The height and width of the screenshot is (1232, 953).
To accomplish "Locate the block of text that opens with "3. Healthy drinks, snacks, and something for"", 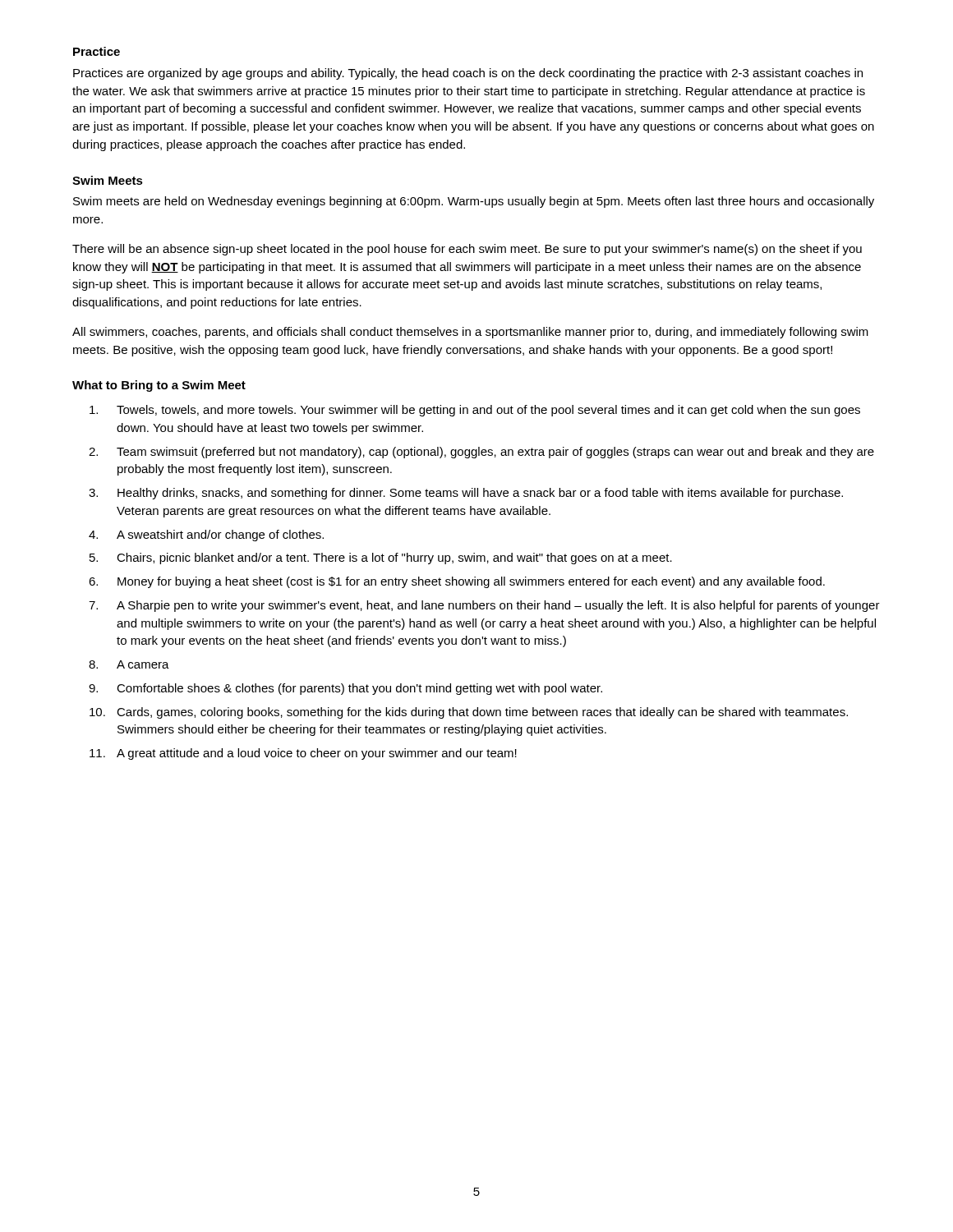I will point(476,502).
